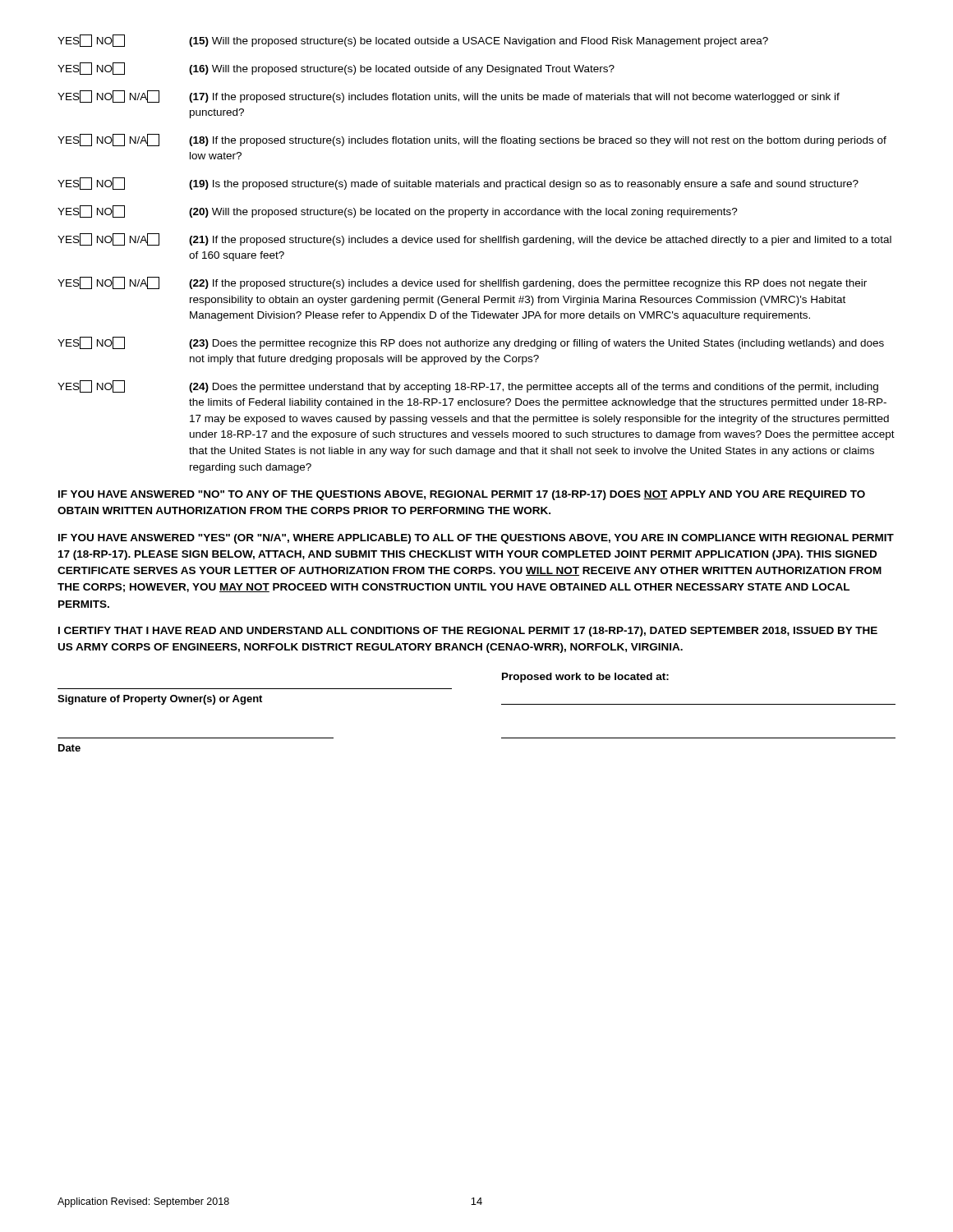Screen dimensions: 1232x953
Task: Point to the text starting "YES NO (16) Will the proposed"
Action: pyautogui.click(x=476, y=69)
